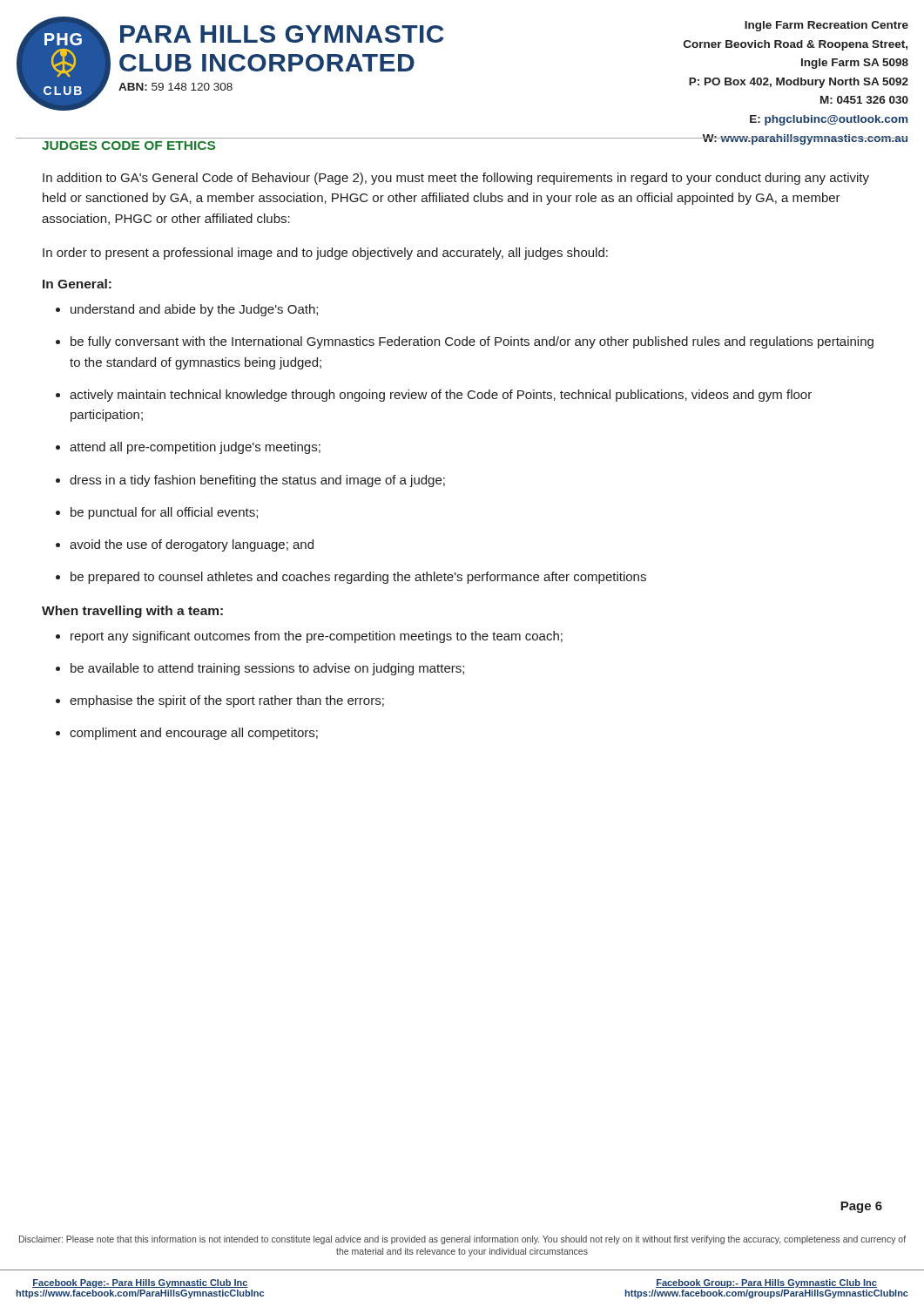Navigate to the text starting "be available to attend training sessions to advise"
Screen dimensions: 1307x924
[268, 668]
